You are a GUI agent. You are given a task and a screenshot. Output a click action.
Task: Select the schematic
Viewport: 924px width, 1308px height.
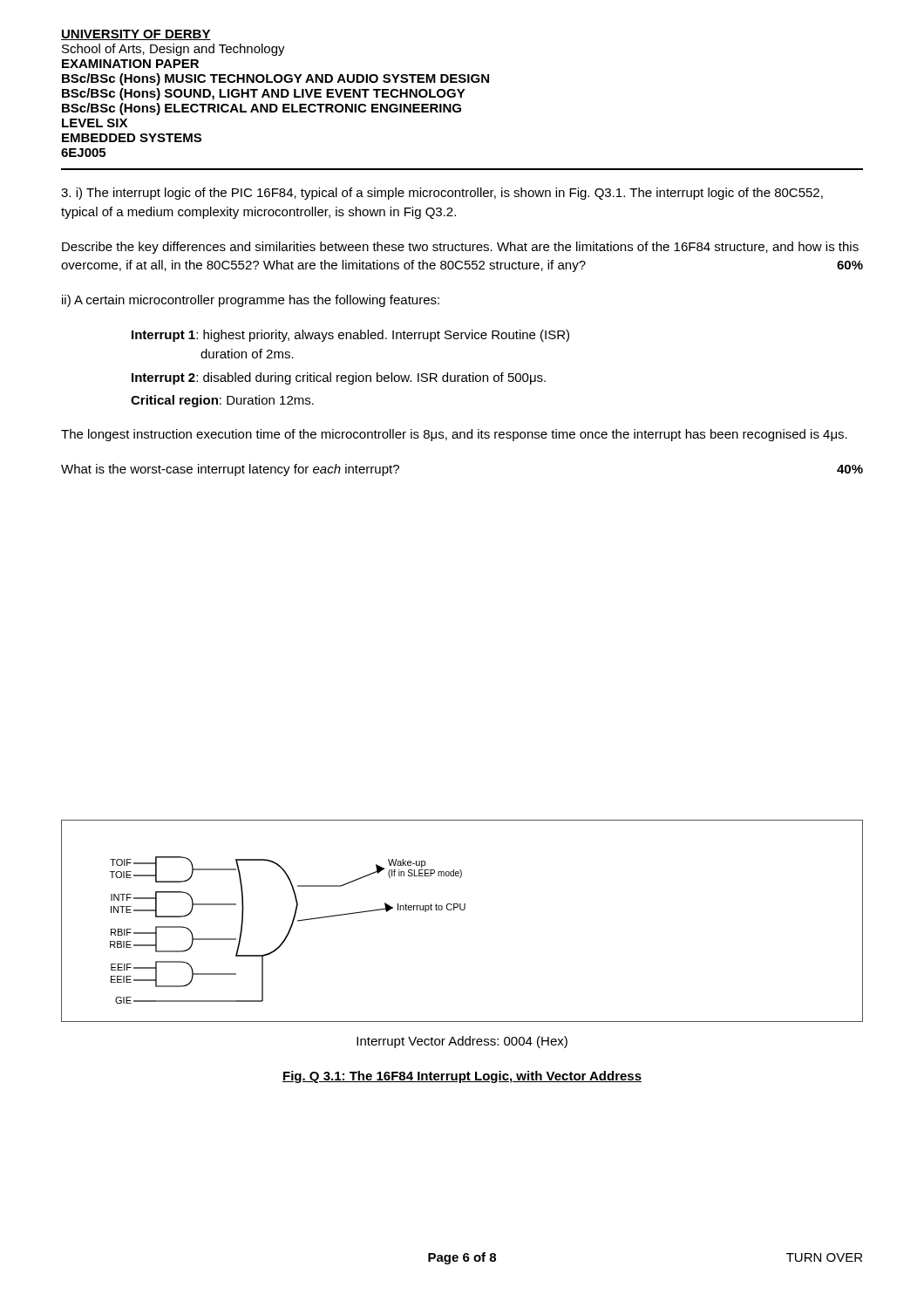coord(462,921)
